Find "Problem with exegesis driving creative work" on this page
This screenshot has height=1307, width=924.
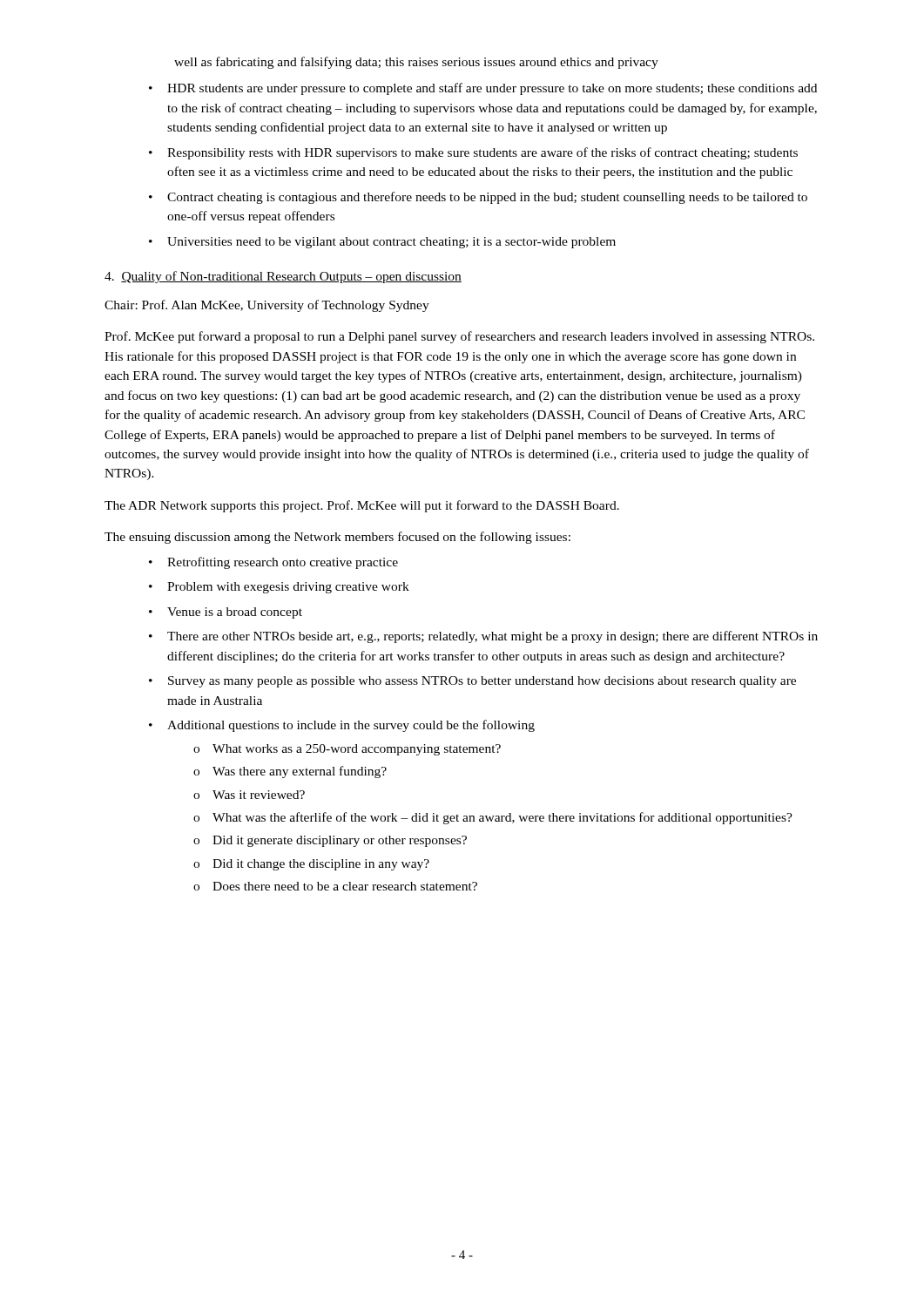(288, 586)
